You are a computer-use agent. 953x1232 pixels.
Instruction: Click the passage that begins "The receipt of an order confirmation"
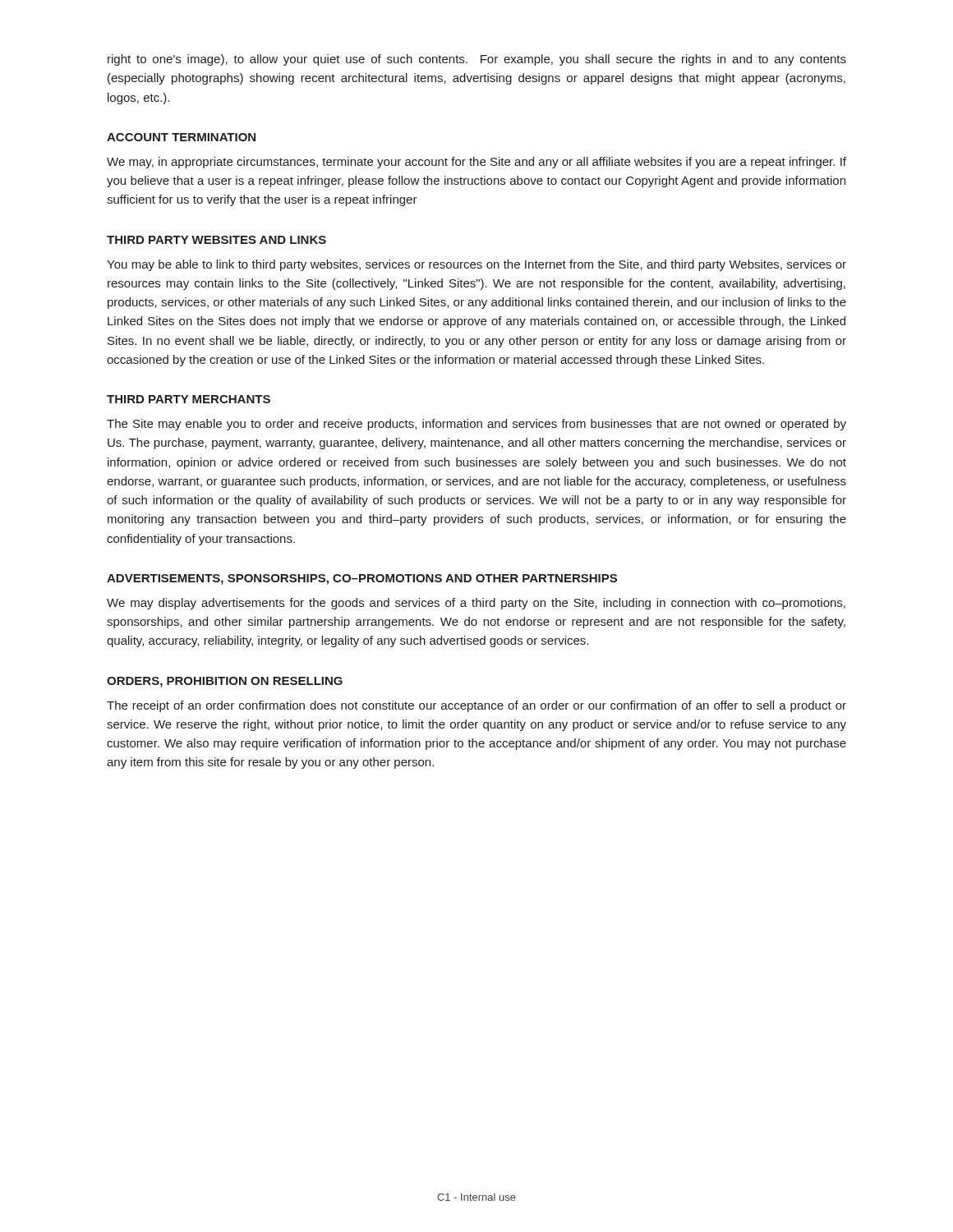476,733
